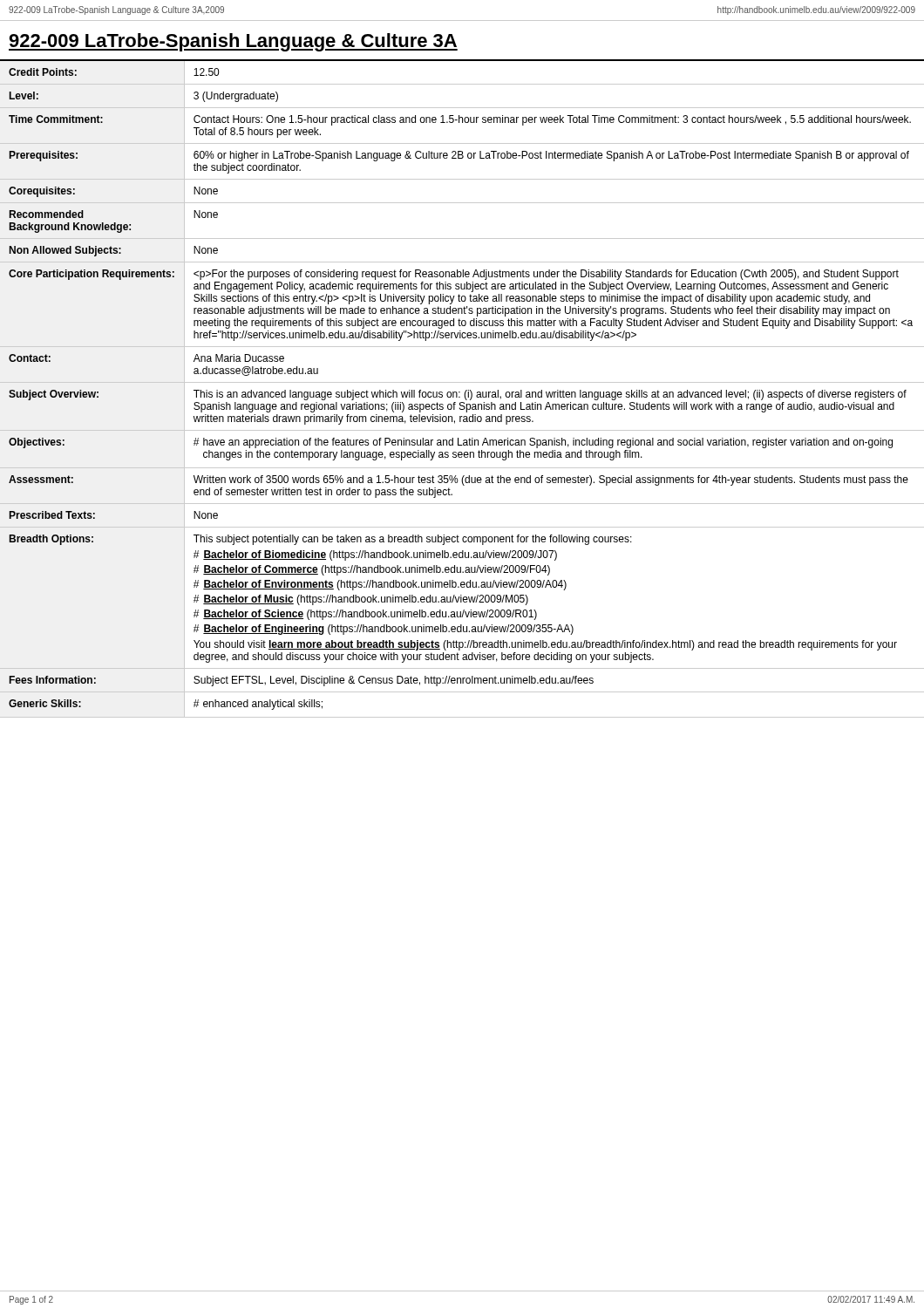The width and height of the screenshot is (924, 1308).
Task: Click on the title containing "922-009 LaTrobe-Spanish Language &"
Action: [x=233, y=41]
